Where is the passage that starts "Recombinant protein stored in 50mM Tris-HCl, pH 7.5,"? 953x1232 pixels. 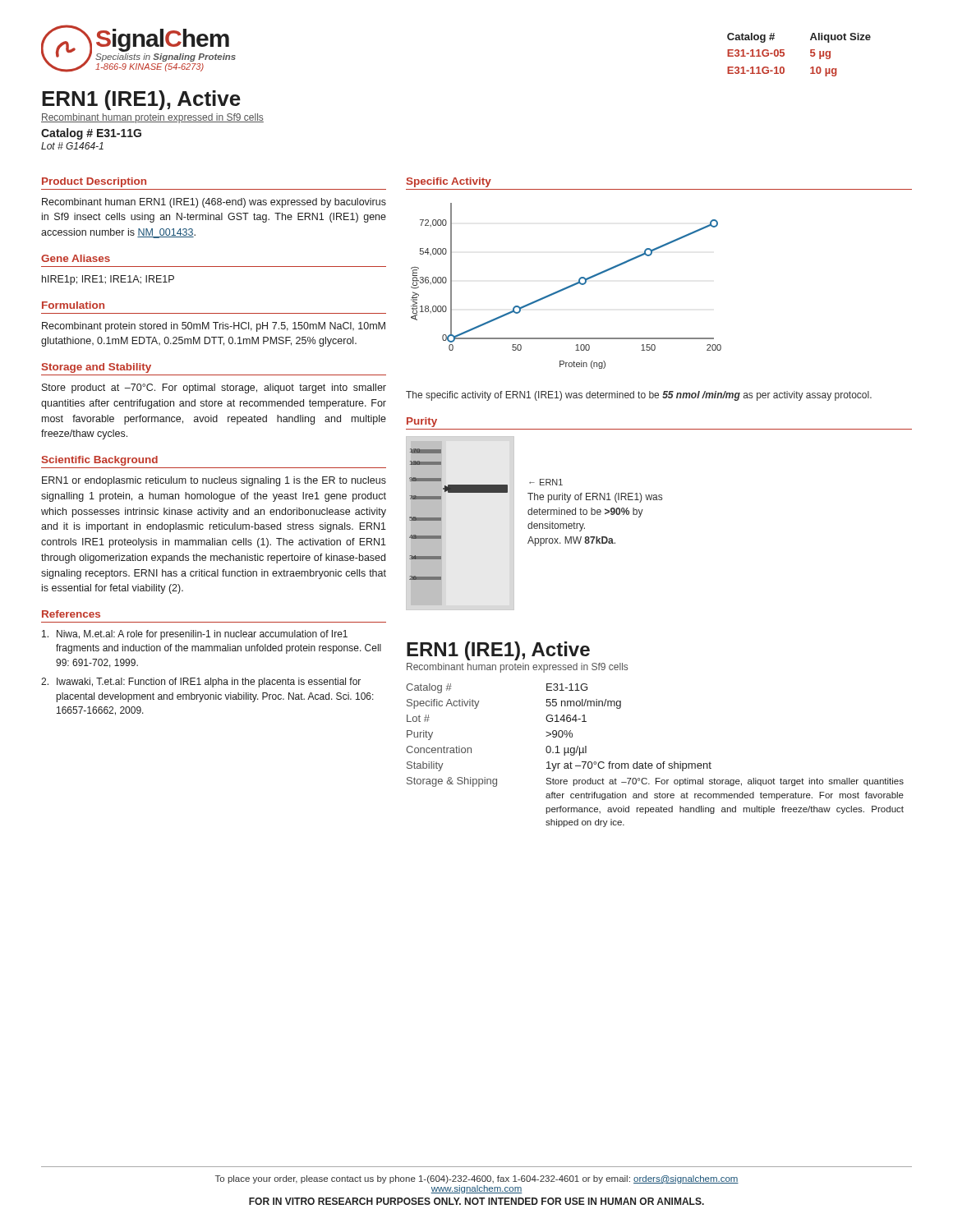tap(214, 333)
